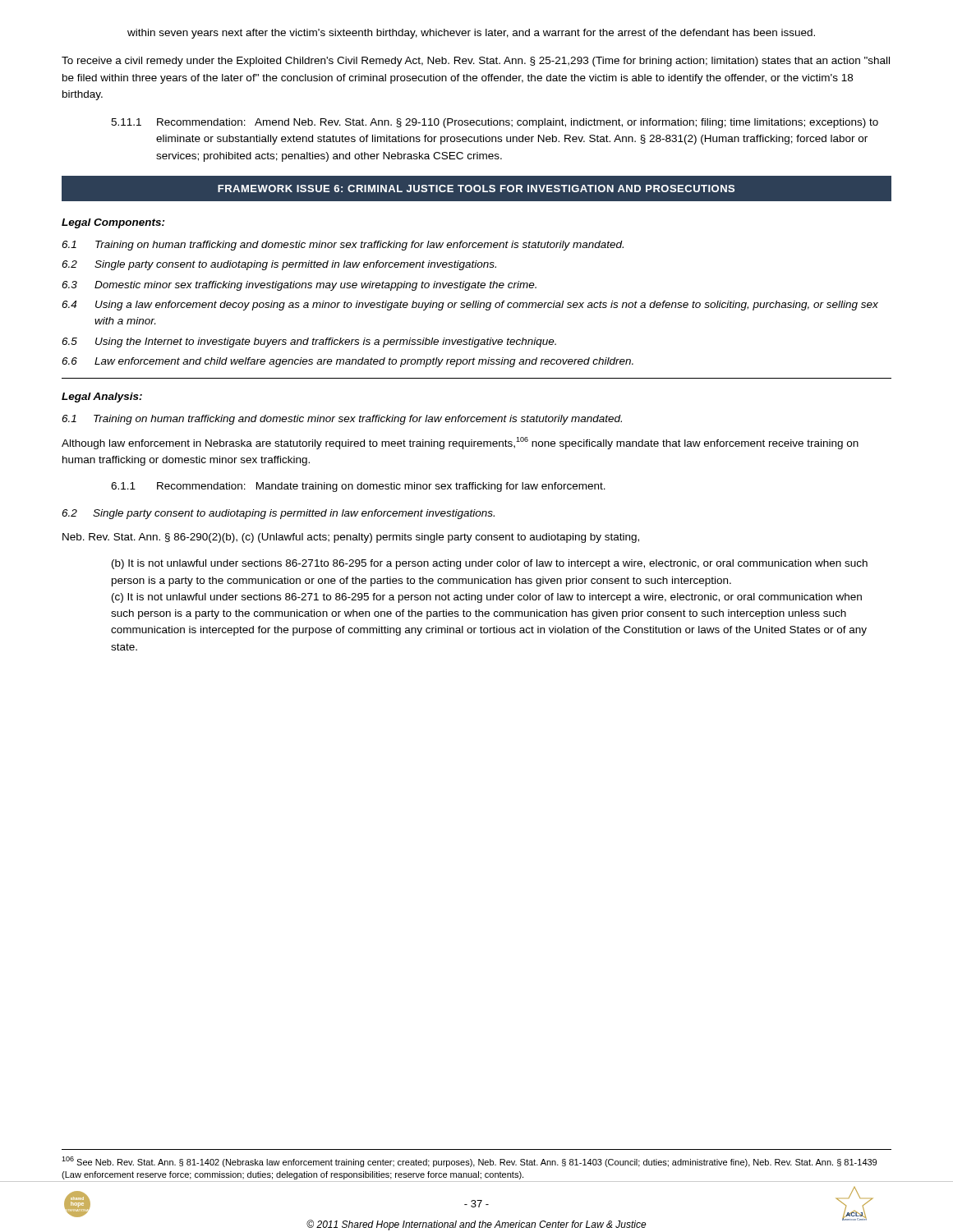Screen dimensions: 1232x953
Task: Point to the block beginning "Although law enforcement in Nebraska"
Action: pyautogui.click(x=460, y=451)
